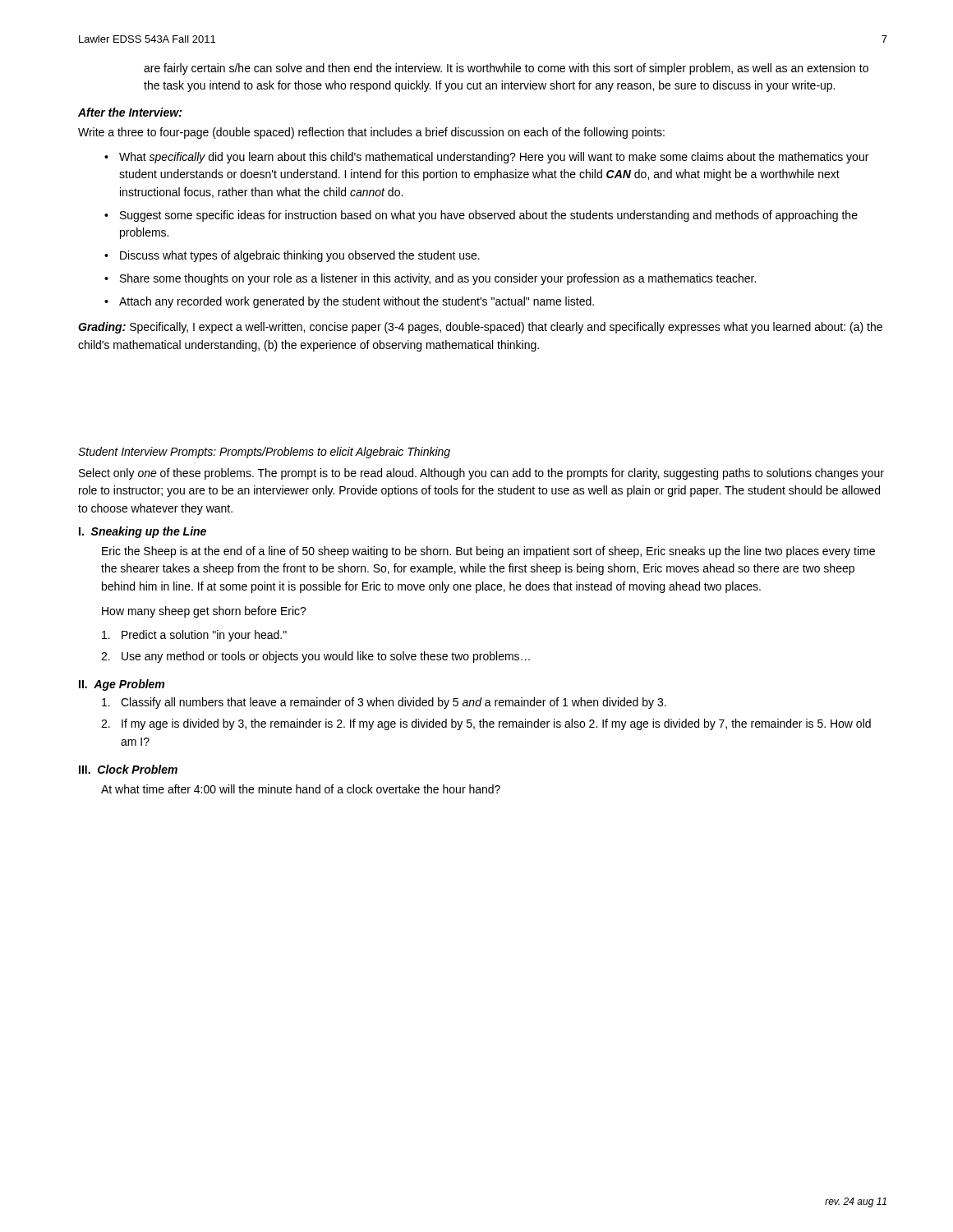Navigate to the block starting "What specifically did you learn about"
This screenshot has height=1232, width=953.
pos(494,174)
